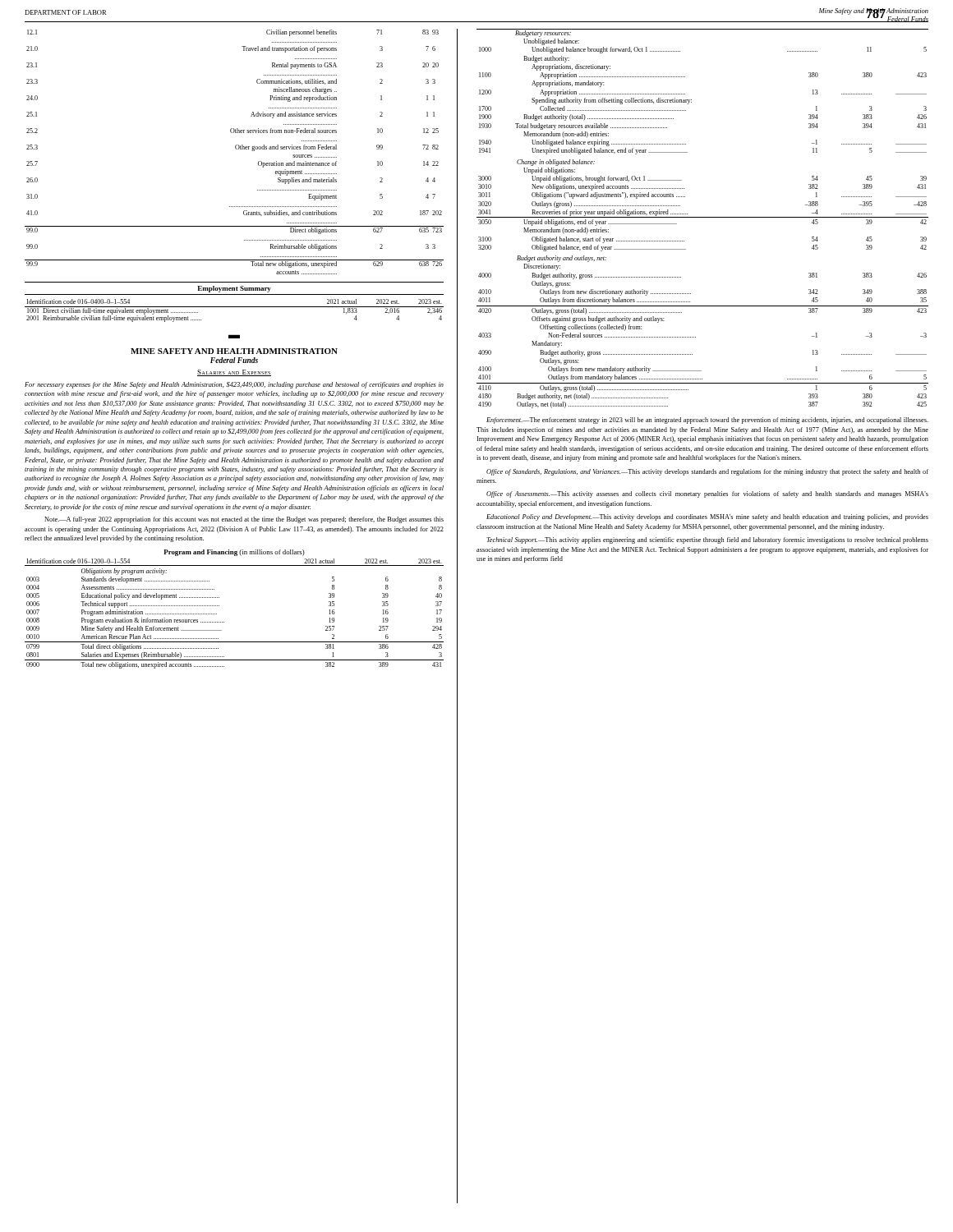Locate the block of text that opens with "Educational Policy and Development.—This activity develops and coordinates"
Viewport: 953px width, 1232px height.
tap(702, 522)
